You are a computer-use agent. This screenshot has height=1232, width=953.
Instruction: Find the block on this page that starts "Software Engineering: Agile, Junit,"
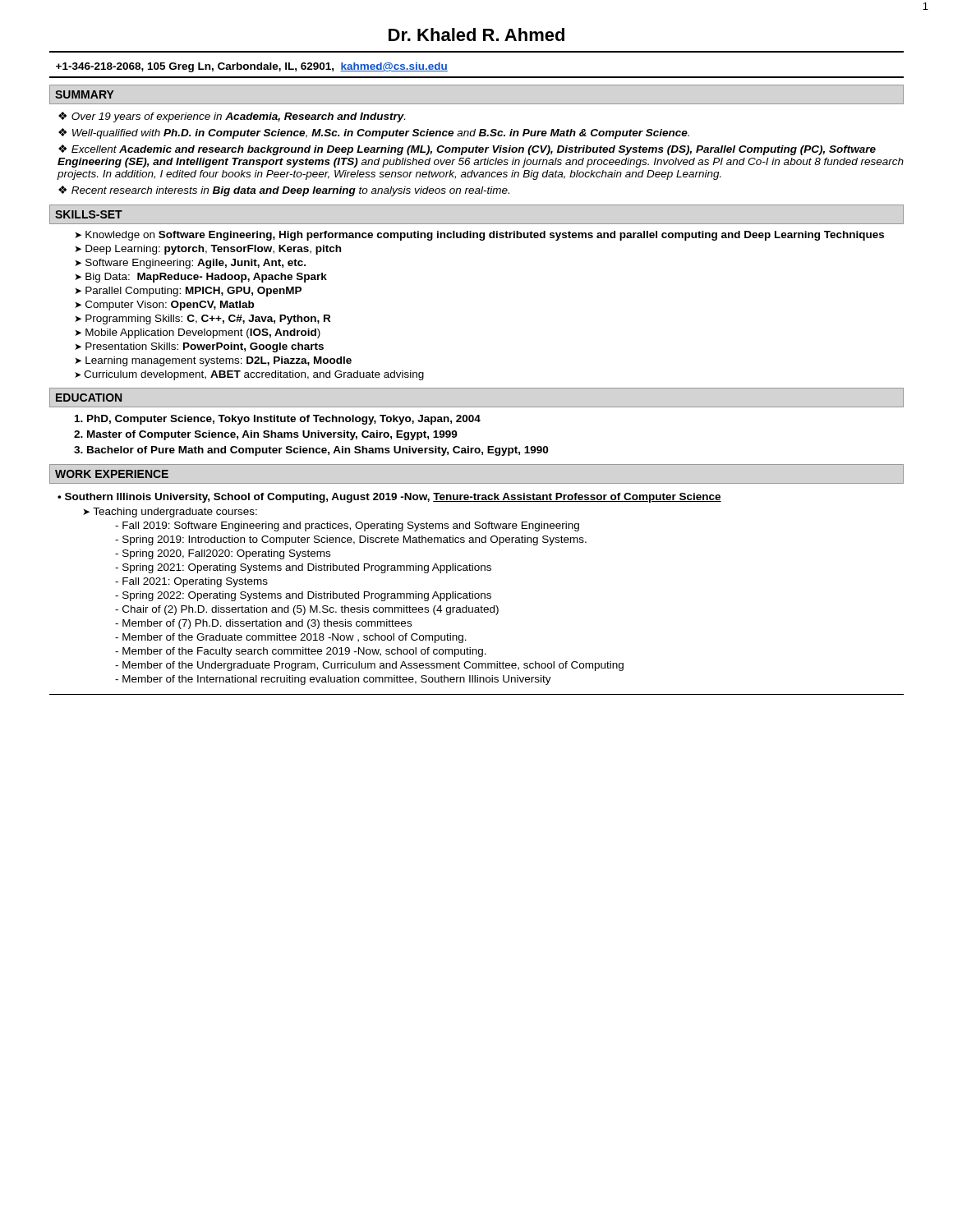click(x=196, y=262)
